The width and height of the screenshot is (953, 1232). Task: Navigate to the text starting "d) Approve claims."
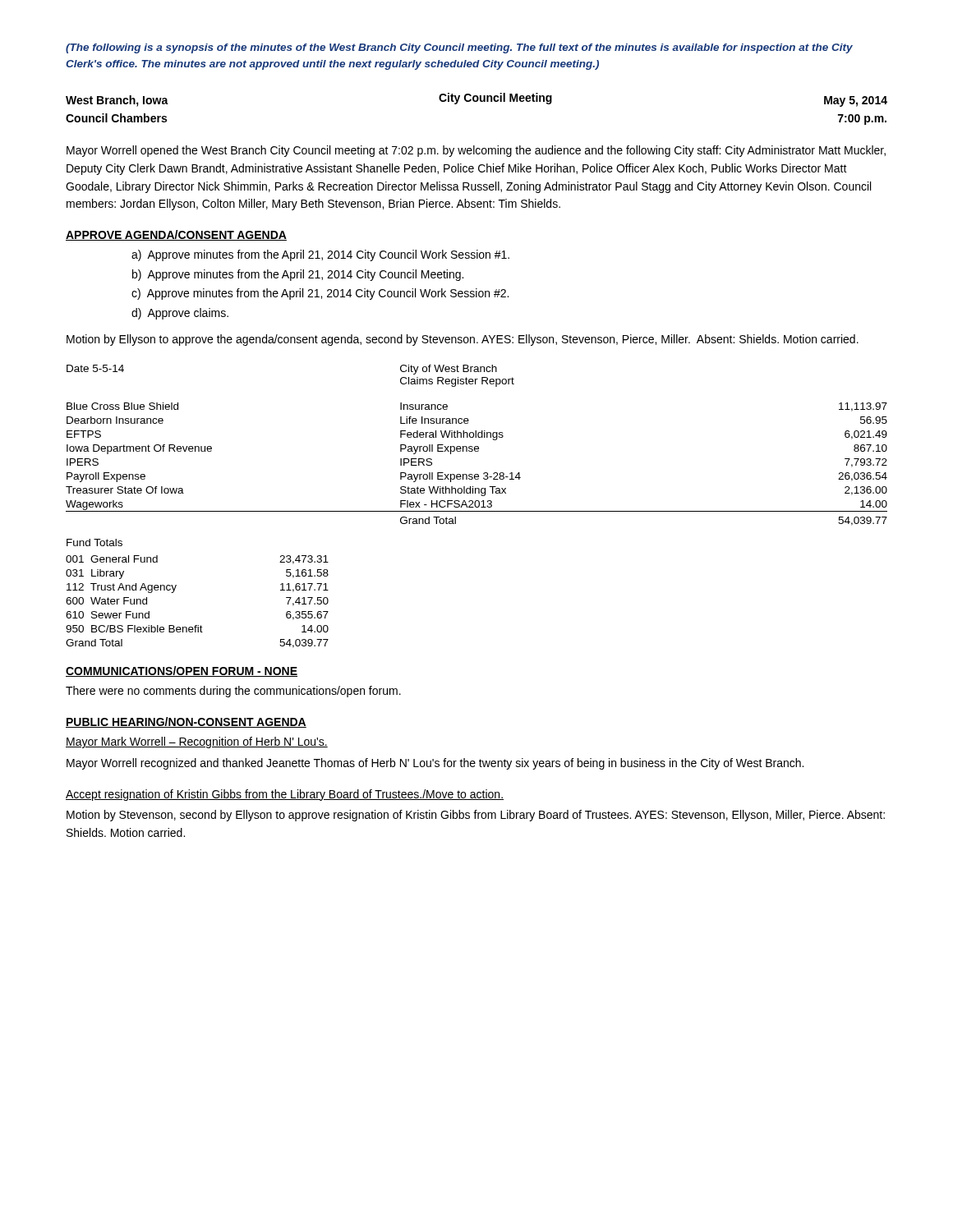(x=180, y=313)
